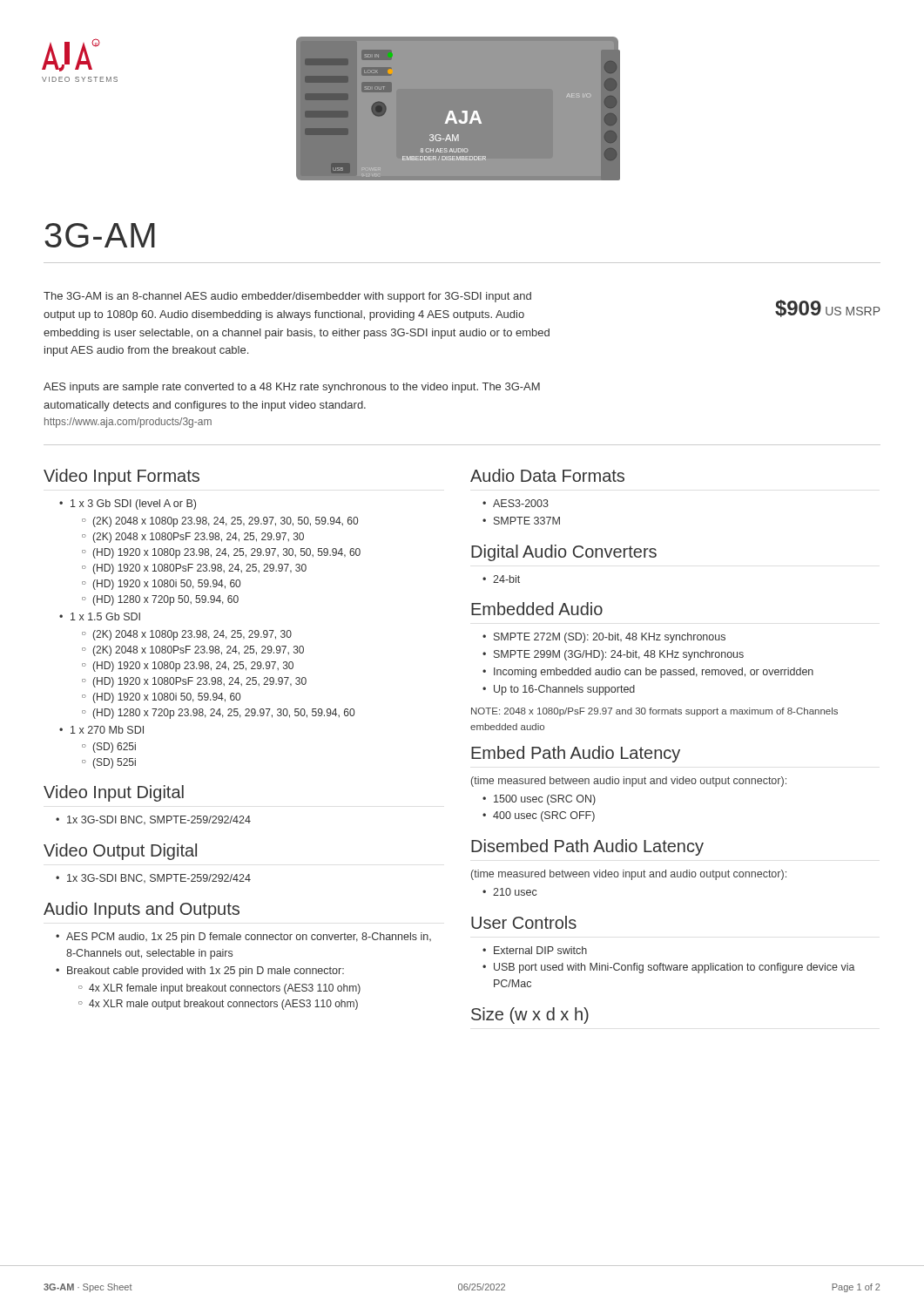This screenshot has height=1307, width=924.
Task: Click where it says "Video Input Digital"
Action: [114, 792]
